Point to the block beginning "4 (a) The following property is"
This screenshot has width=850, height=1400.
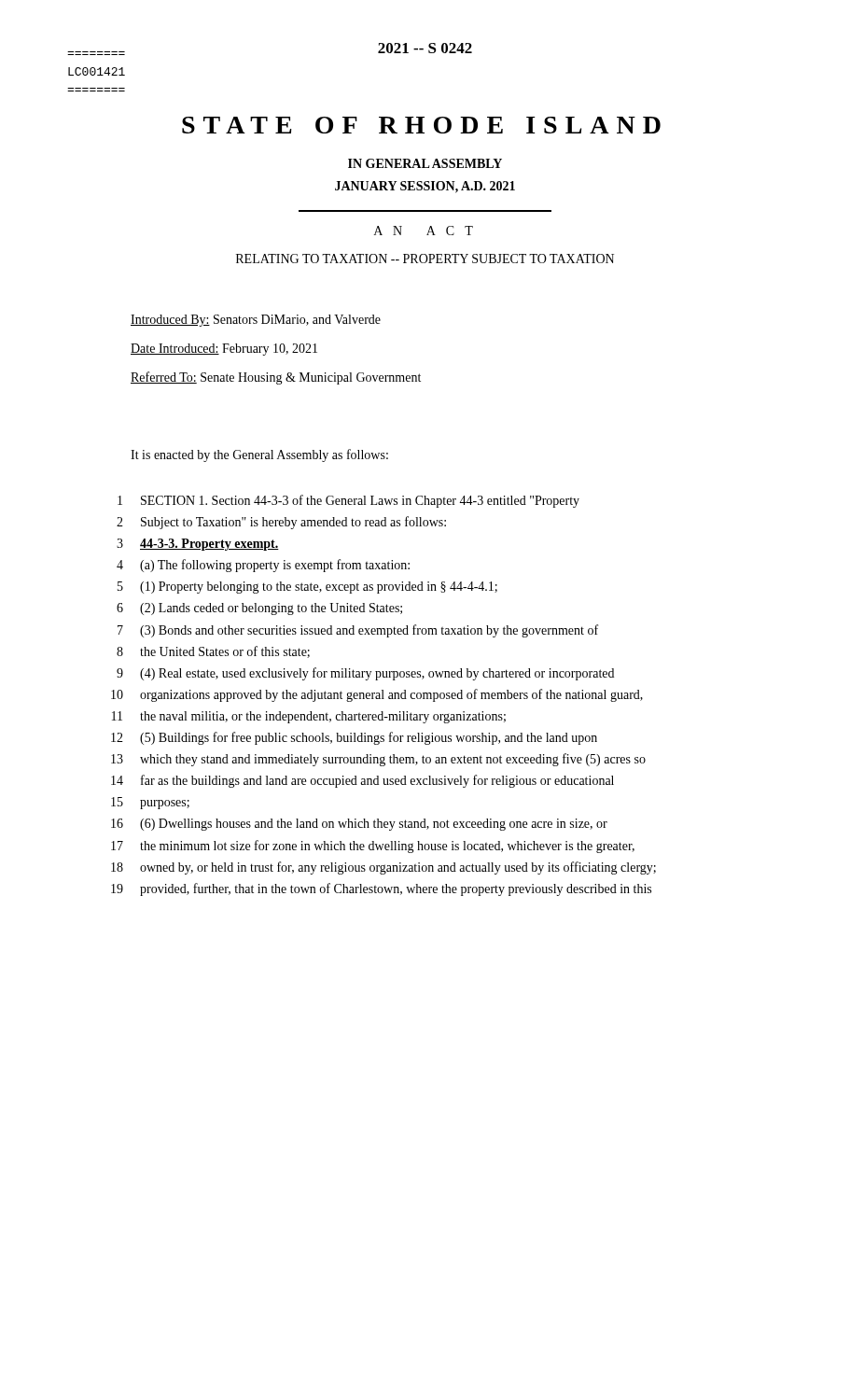tap(263, 566)
